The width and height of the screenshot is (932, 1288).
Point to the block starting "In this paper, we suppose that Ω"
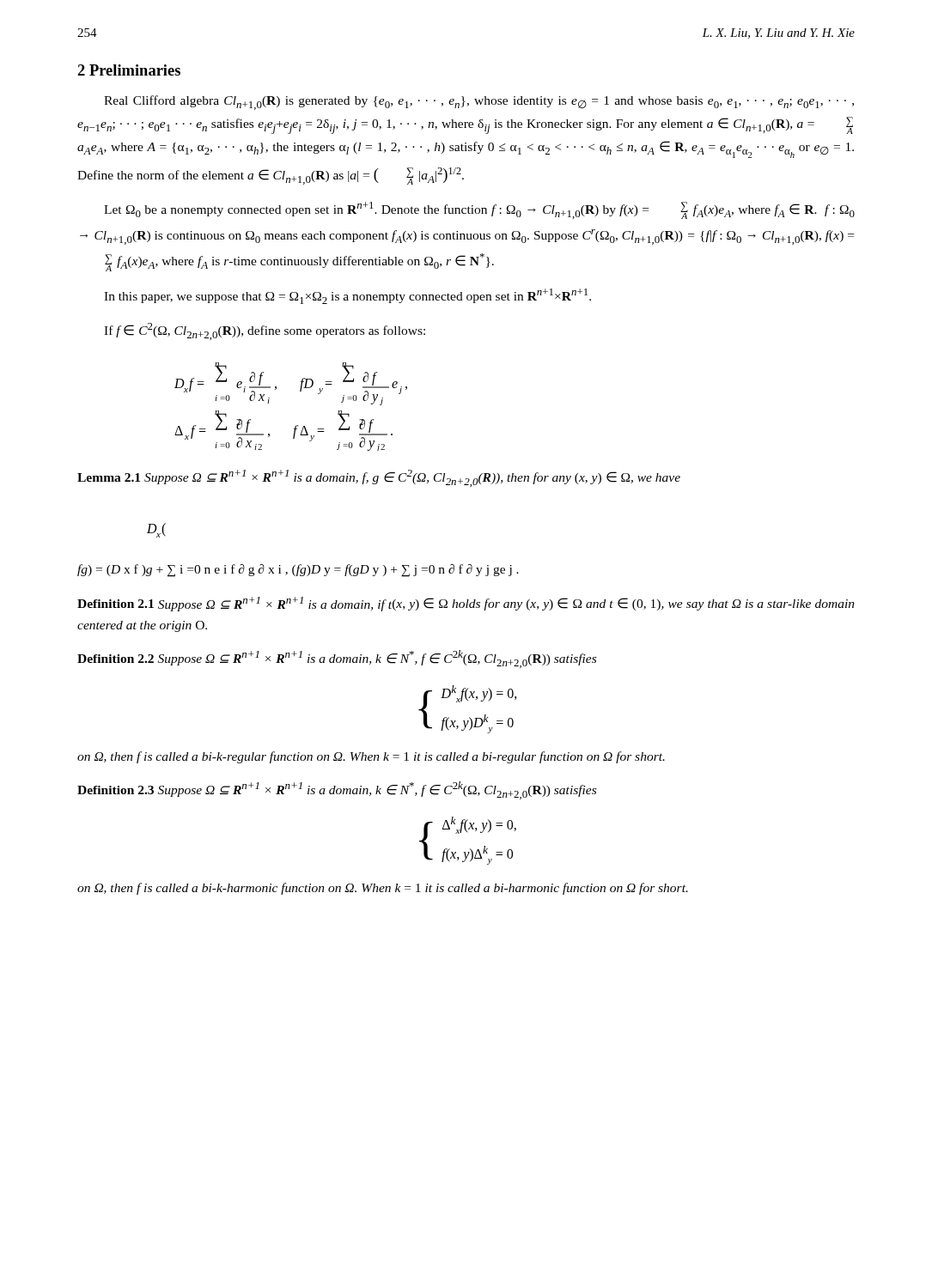pos(466,296)
